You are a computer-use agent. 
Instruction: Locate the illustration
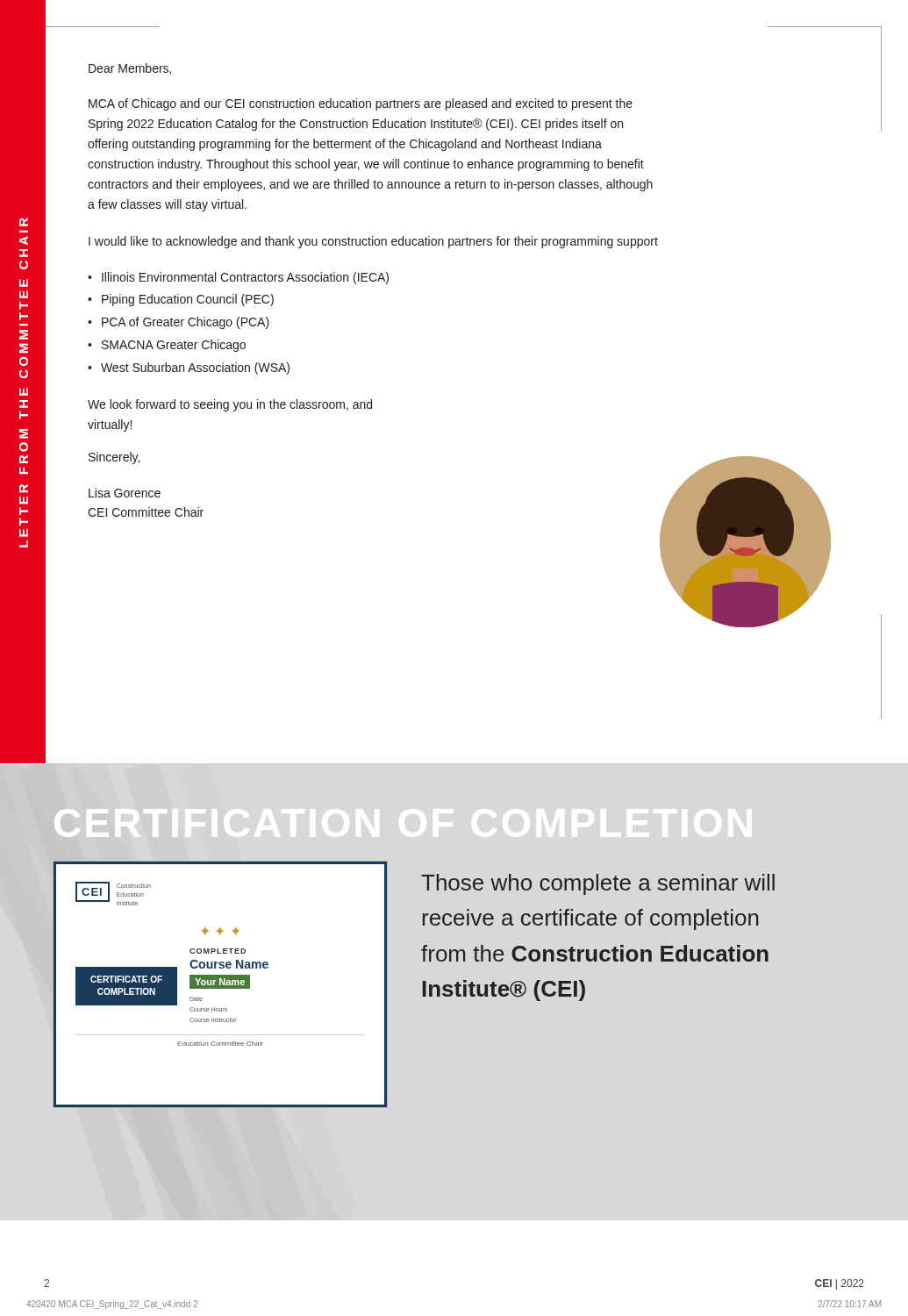(220, 984)
